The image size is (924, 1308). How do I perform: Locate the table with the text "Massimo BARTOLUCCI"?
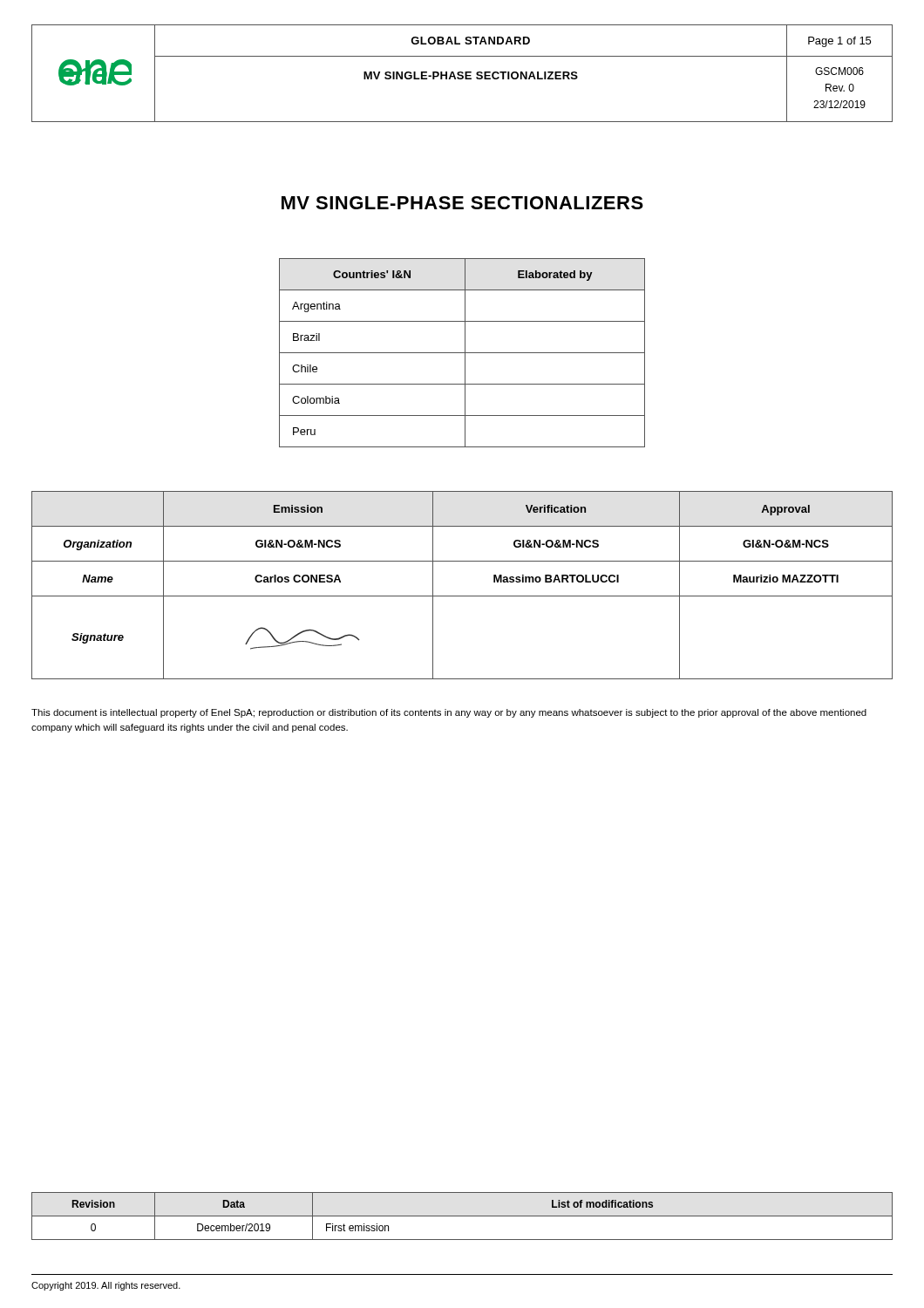coord(462,585)
